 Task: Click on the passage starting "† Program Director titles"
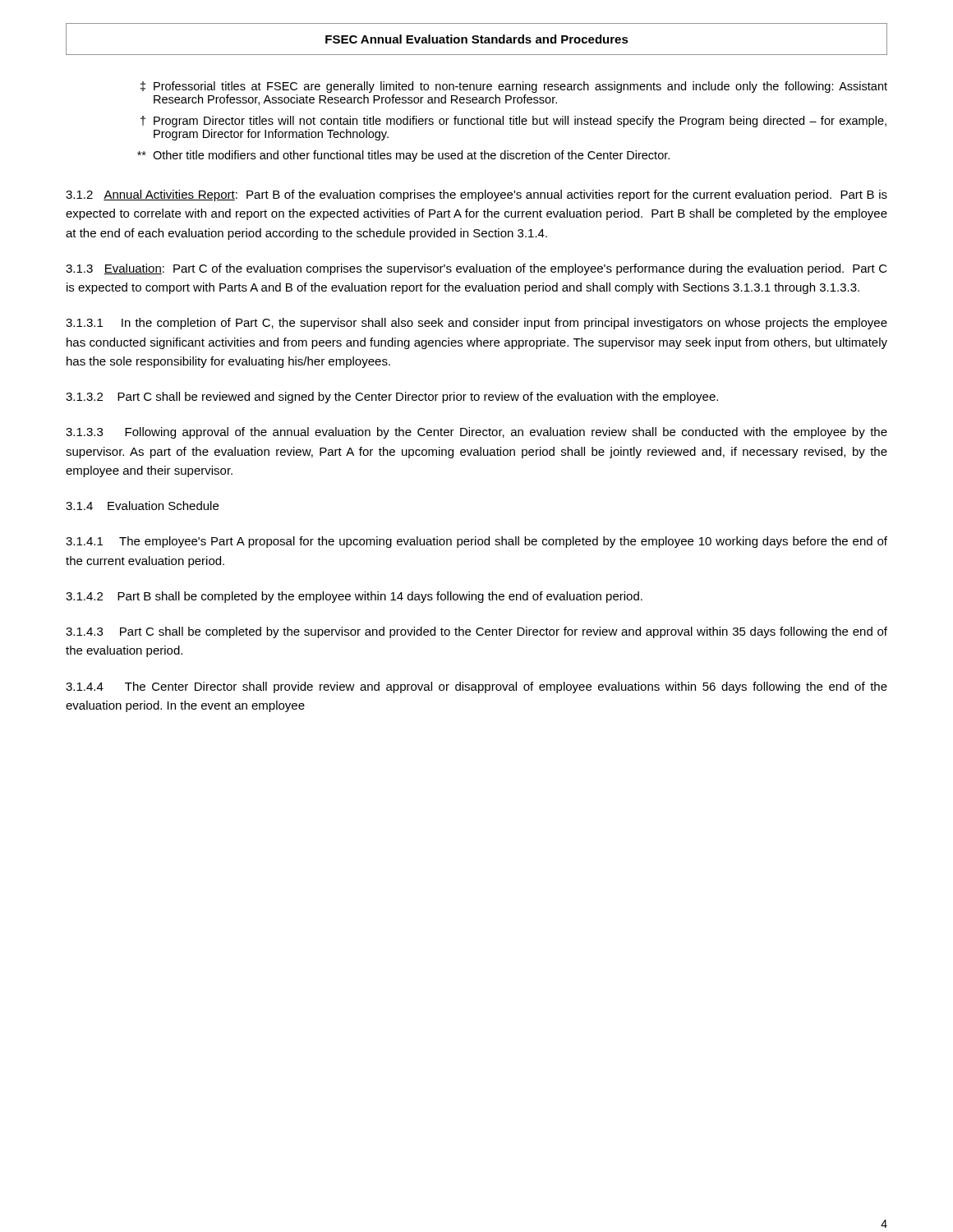pyautogui.click(x=501, y=127)
